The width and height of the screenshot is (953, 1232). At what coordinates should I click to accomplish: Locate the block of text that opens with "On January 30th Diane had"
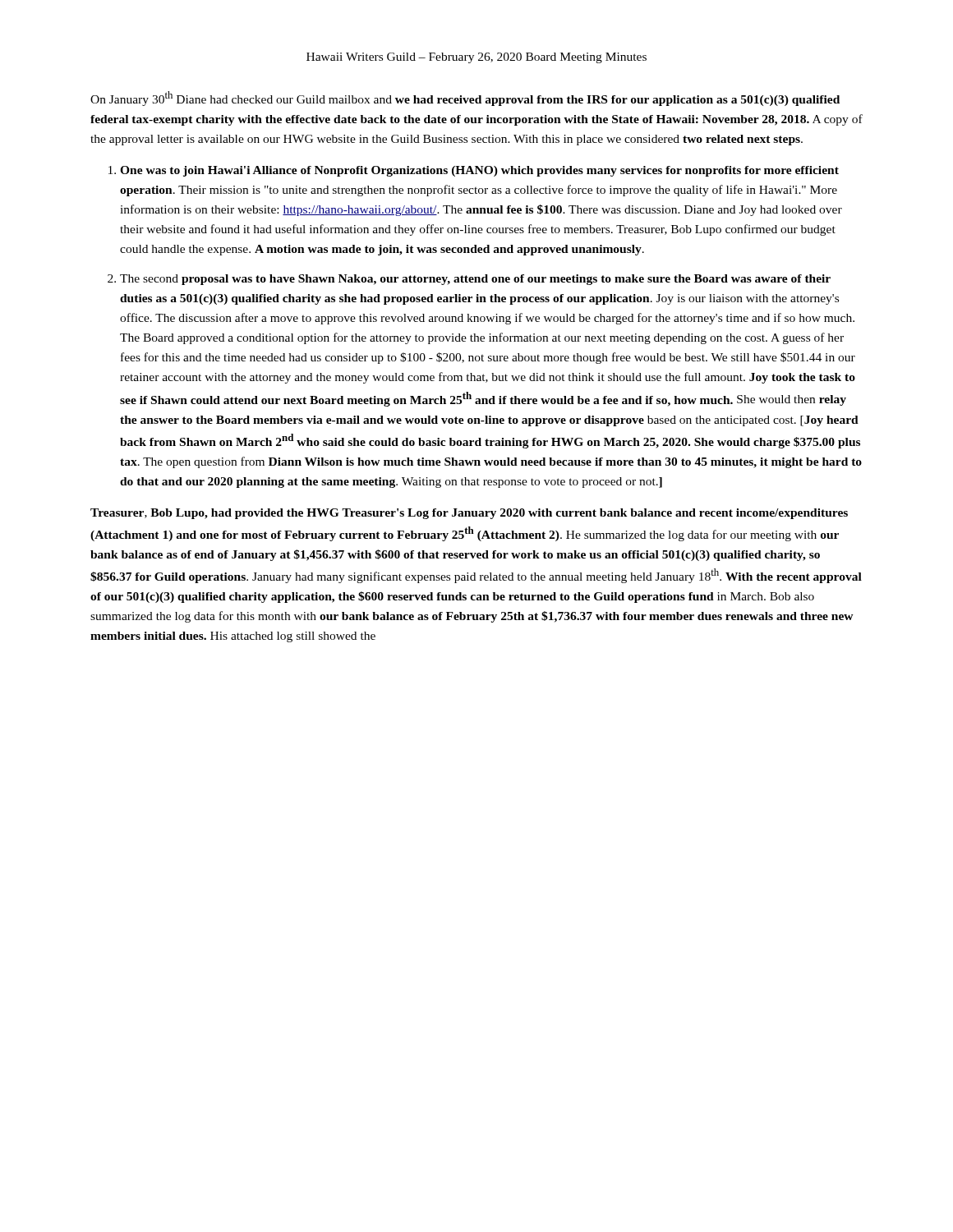click(x=476, y=117)
